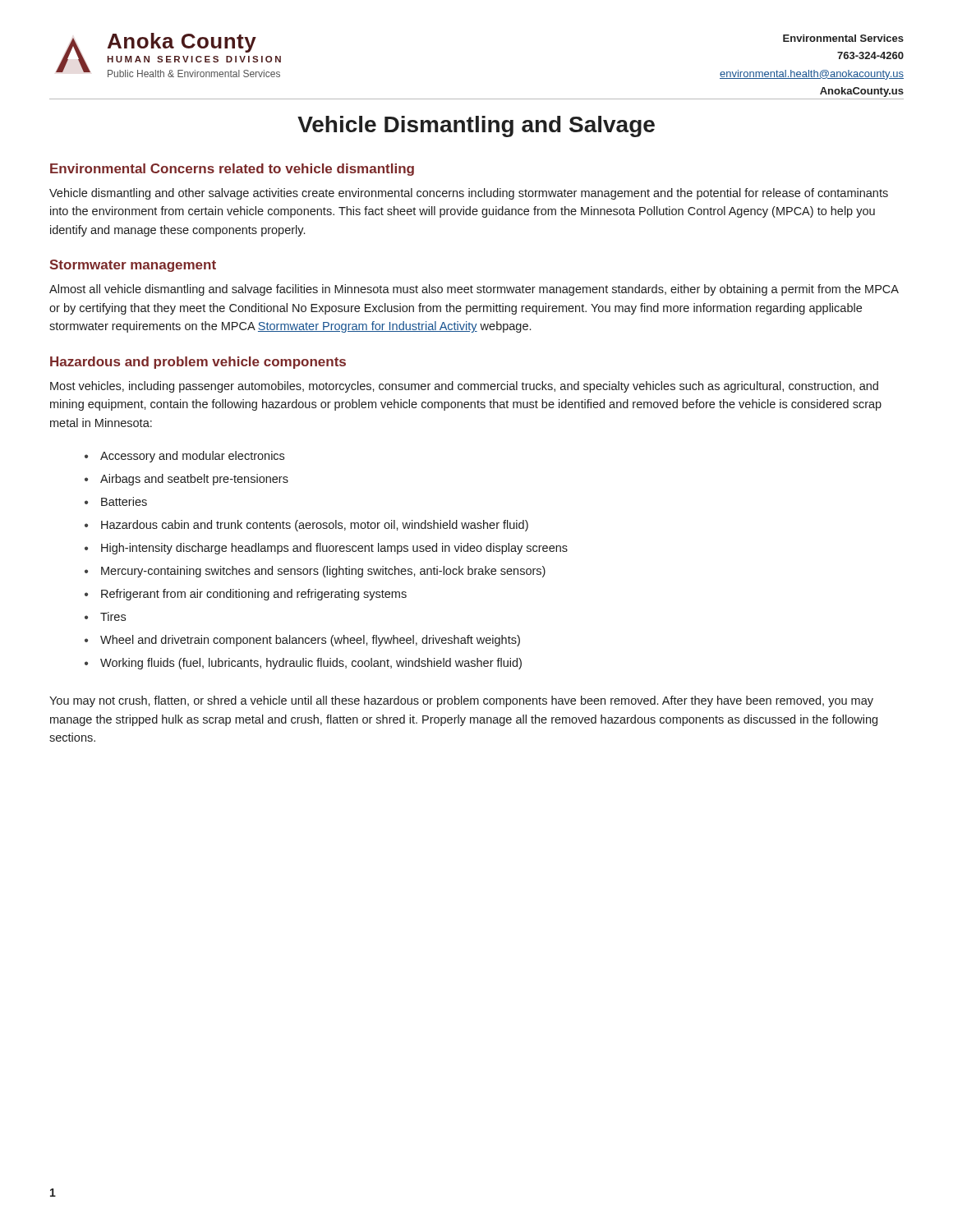
Task: Find the list item with the text "• Airbags and seatbelt pre-tensioners"
Action: point(186,480)
